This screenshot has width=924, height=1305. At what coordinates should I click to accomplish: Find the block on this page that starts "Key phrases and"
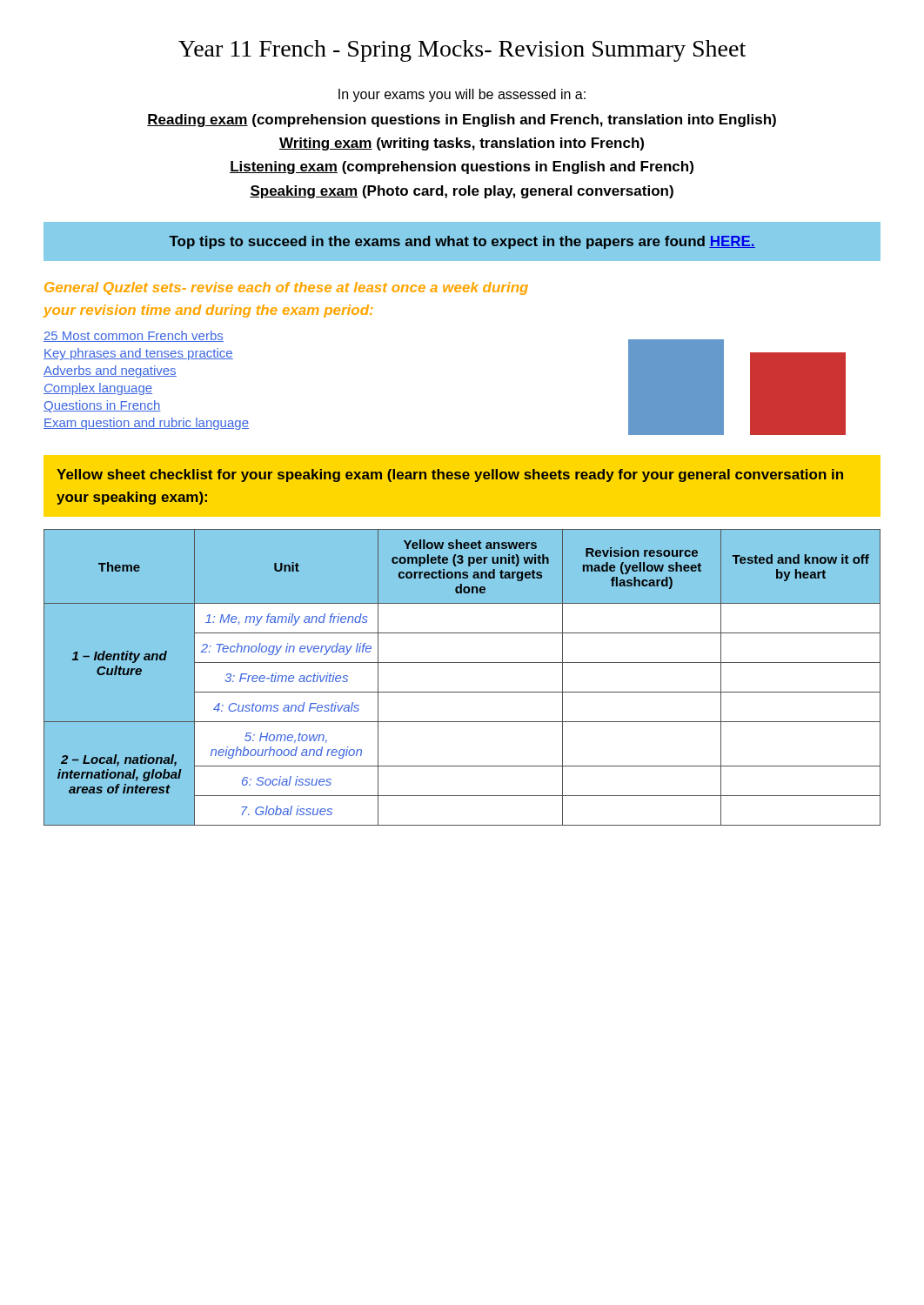[138, 353]
